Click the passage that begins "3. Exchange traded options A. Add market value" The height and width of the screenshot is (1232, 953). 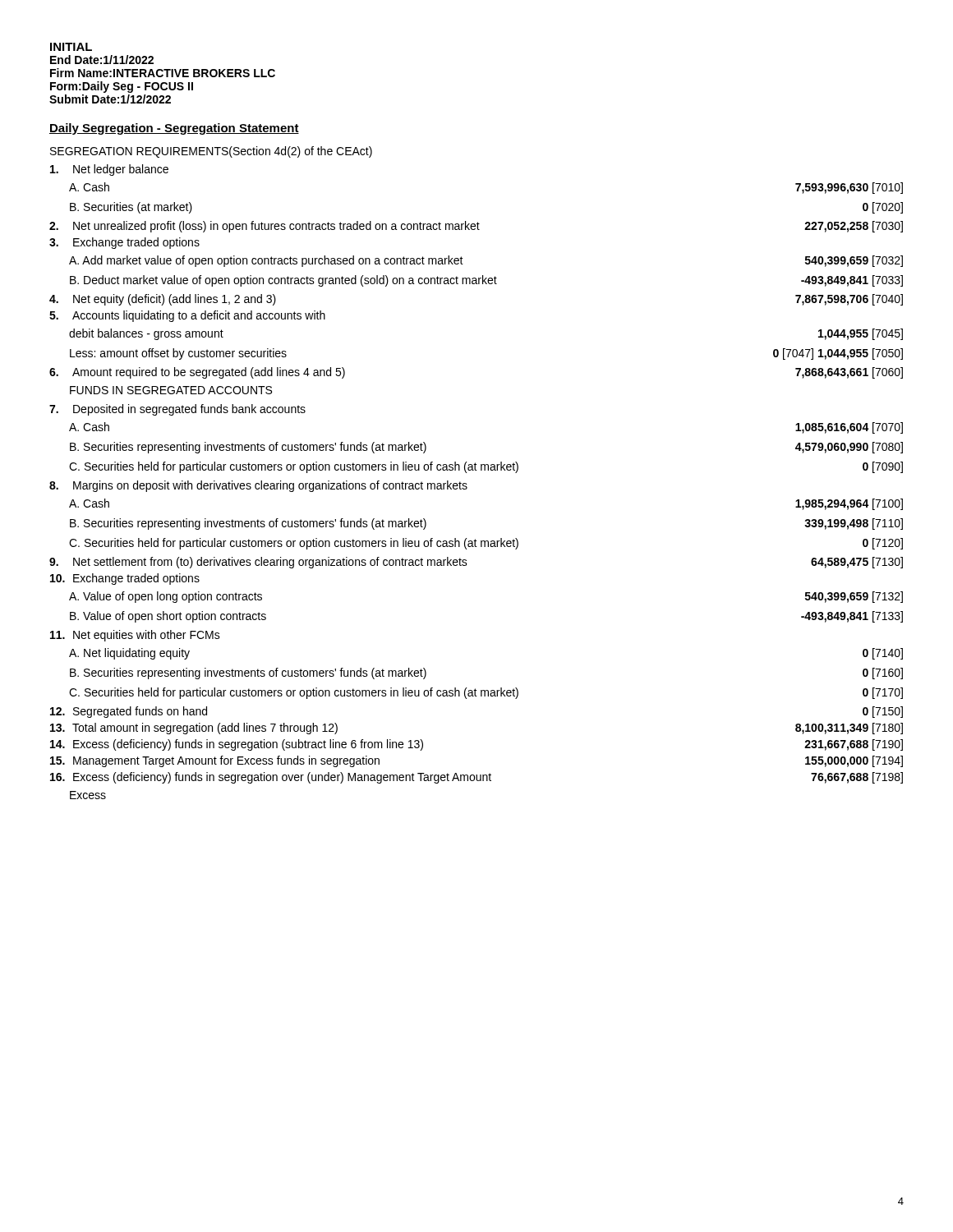(124, 243)
